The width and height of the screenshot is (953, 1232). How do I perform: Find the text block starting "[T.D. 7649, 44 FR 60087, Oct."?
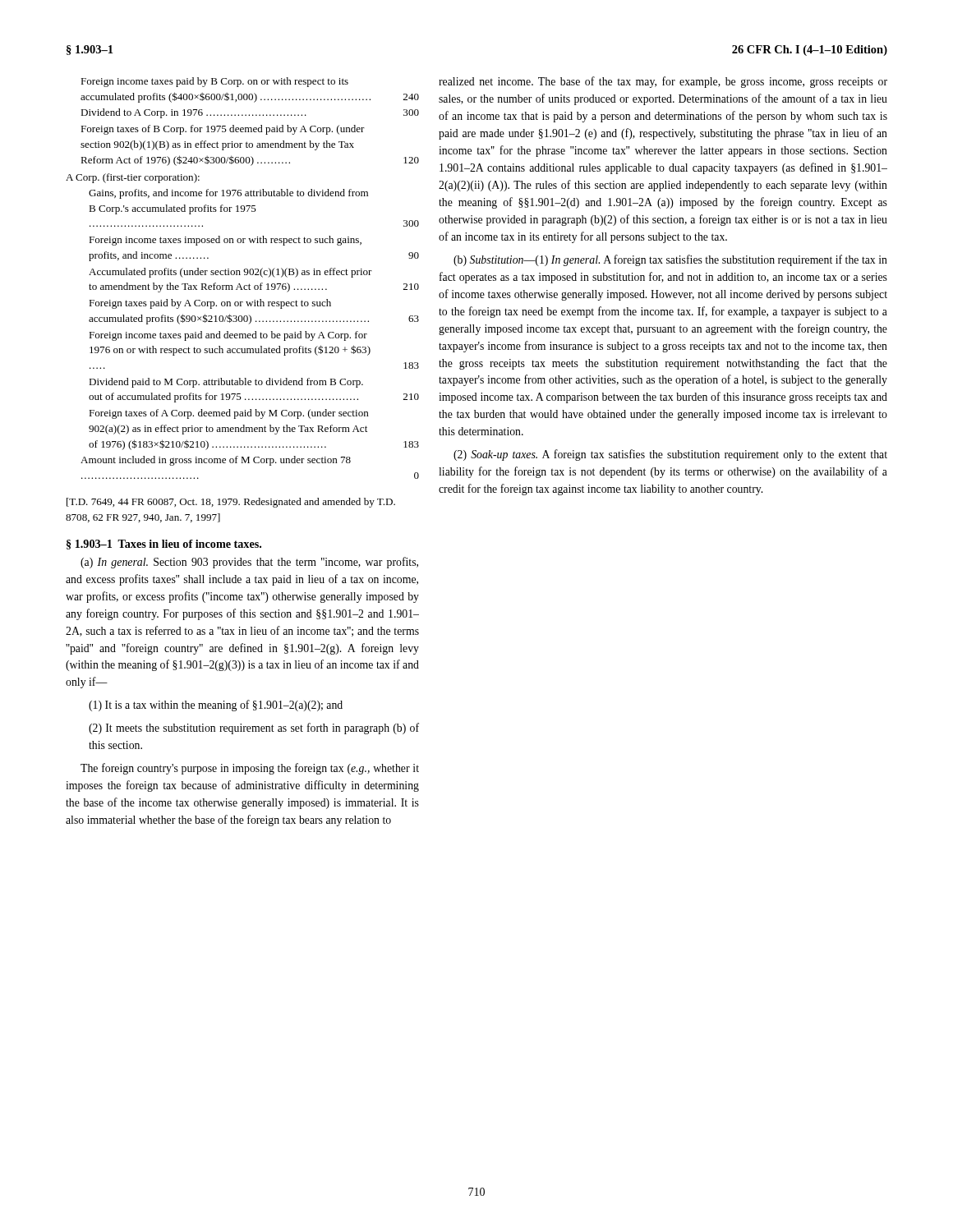coord(231,509)
